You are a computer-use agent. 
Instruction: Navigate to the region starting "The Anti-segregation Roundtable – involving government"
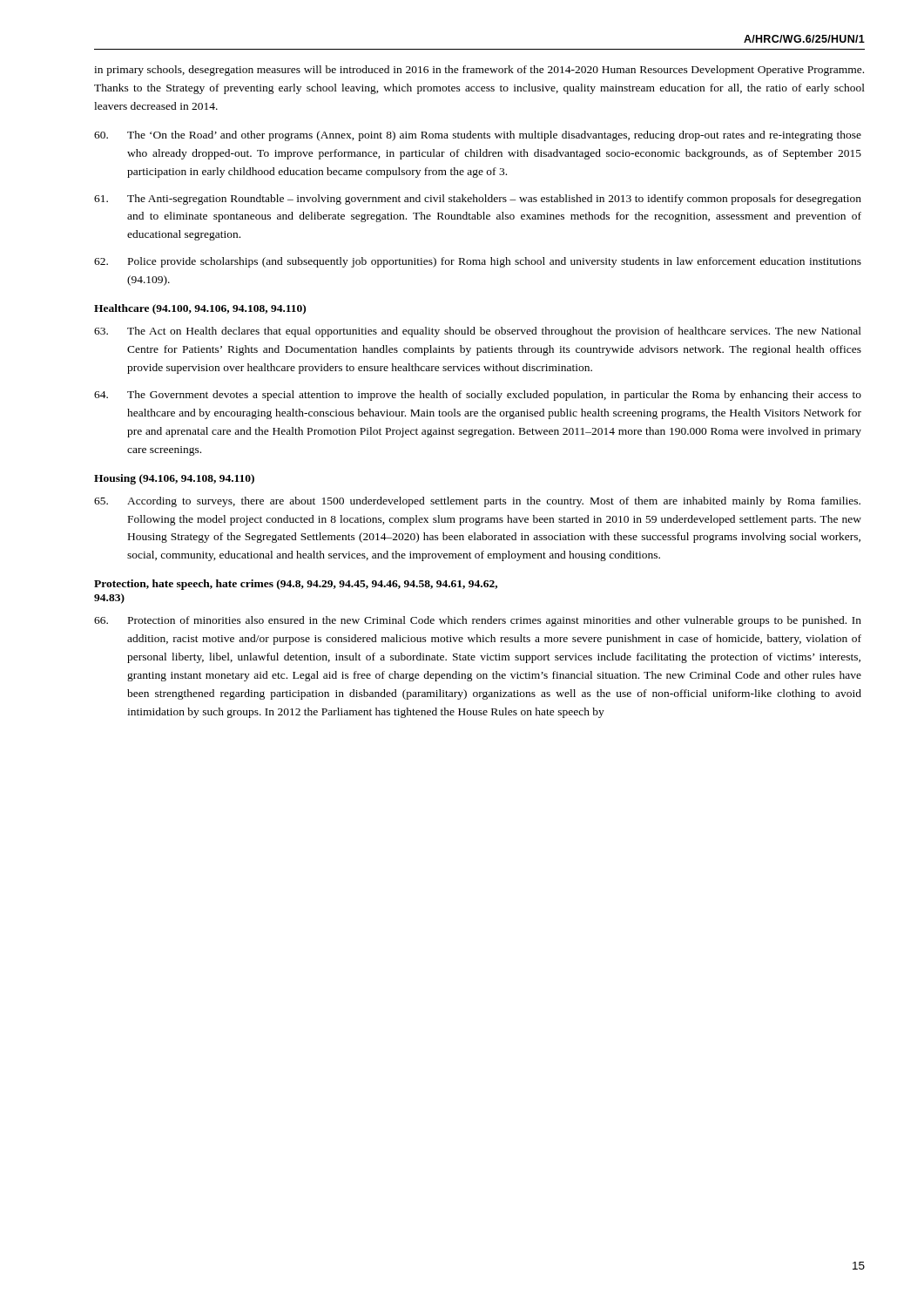[478, 217]
